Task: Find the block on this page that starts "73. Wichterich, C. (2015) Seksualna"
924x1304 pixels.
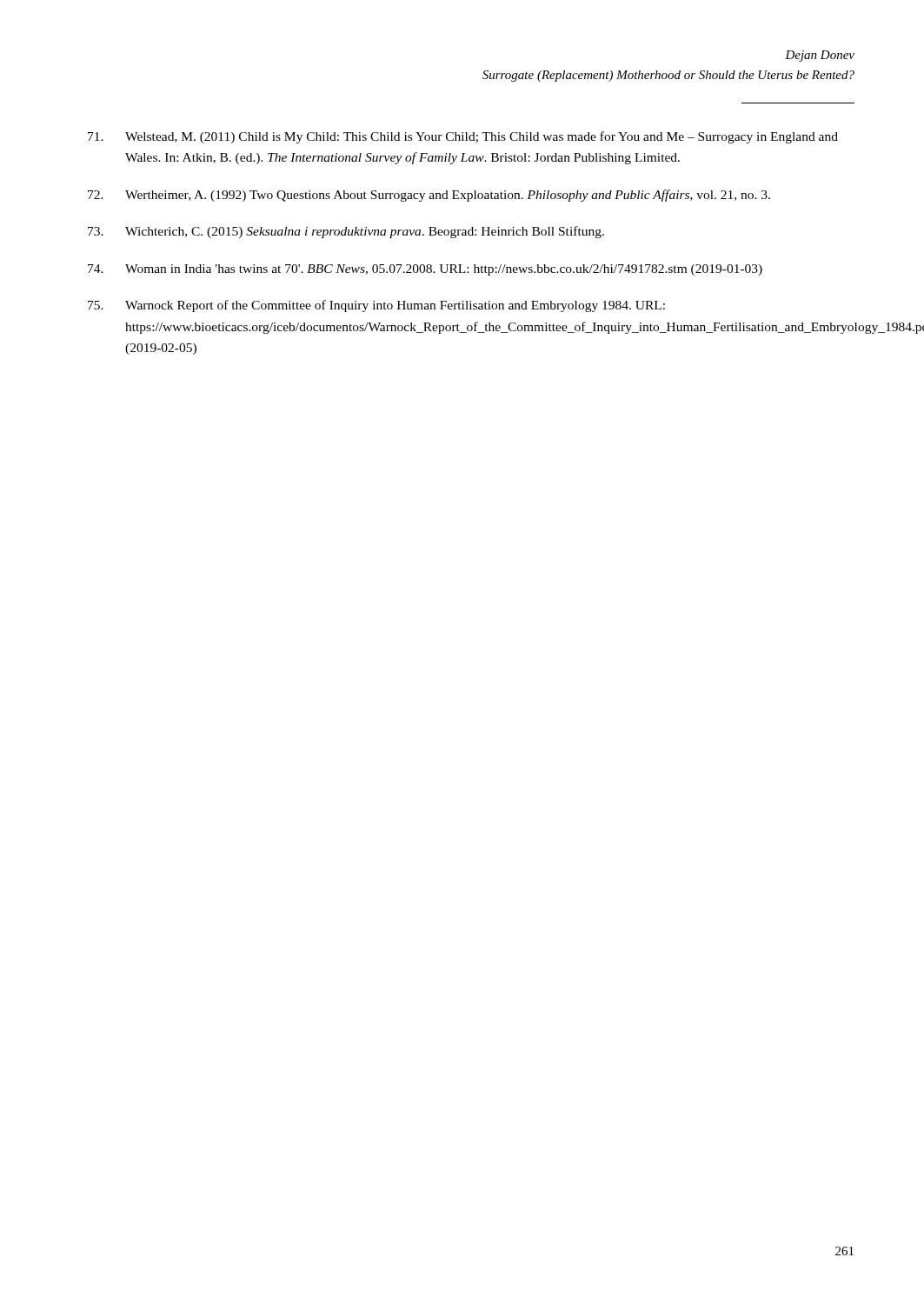Action: (x=471, y=232)
